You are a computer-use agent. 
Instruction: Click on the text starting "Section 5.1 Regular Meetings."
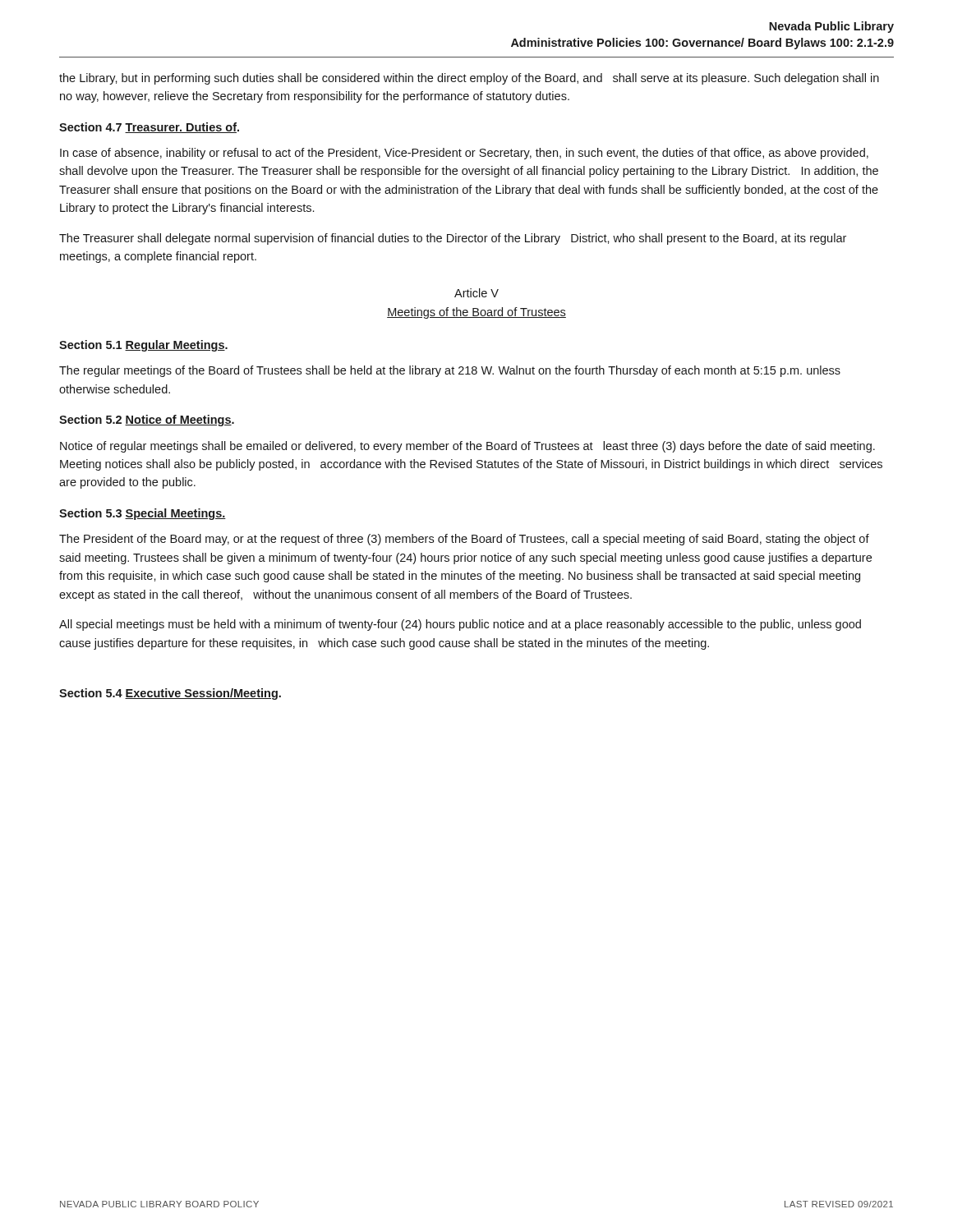(x=144, y=345)
